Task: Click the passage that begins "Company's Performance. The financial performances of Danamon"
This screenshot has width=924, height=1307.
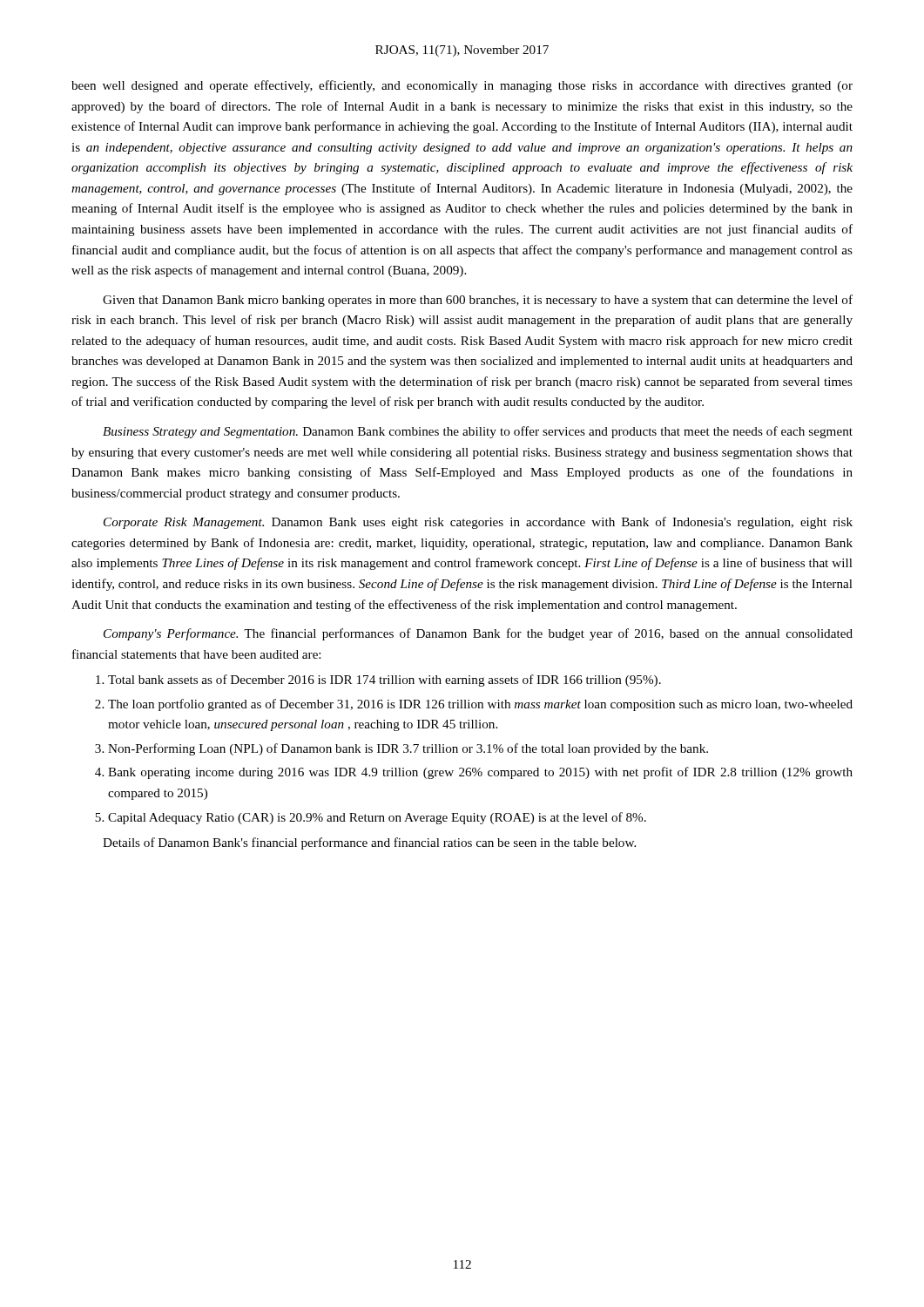Action: point(462,643)
